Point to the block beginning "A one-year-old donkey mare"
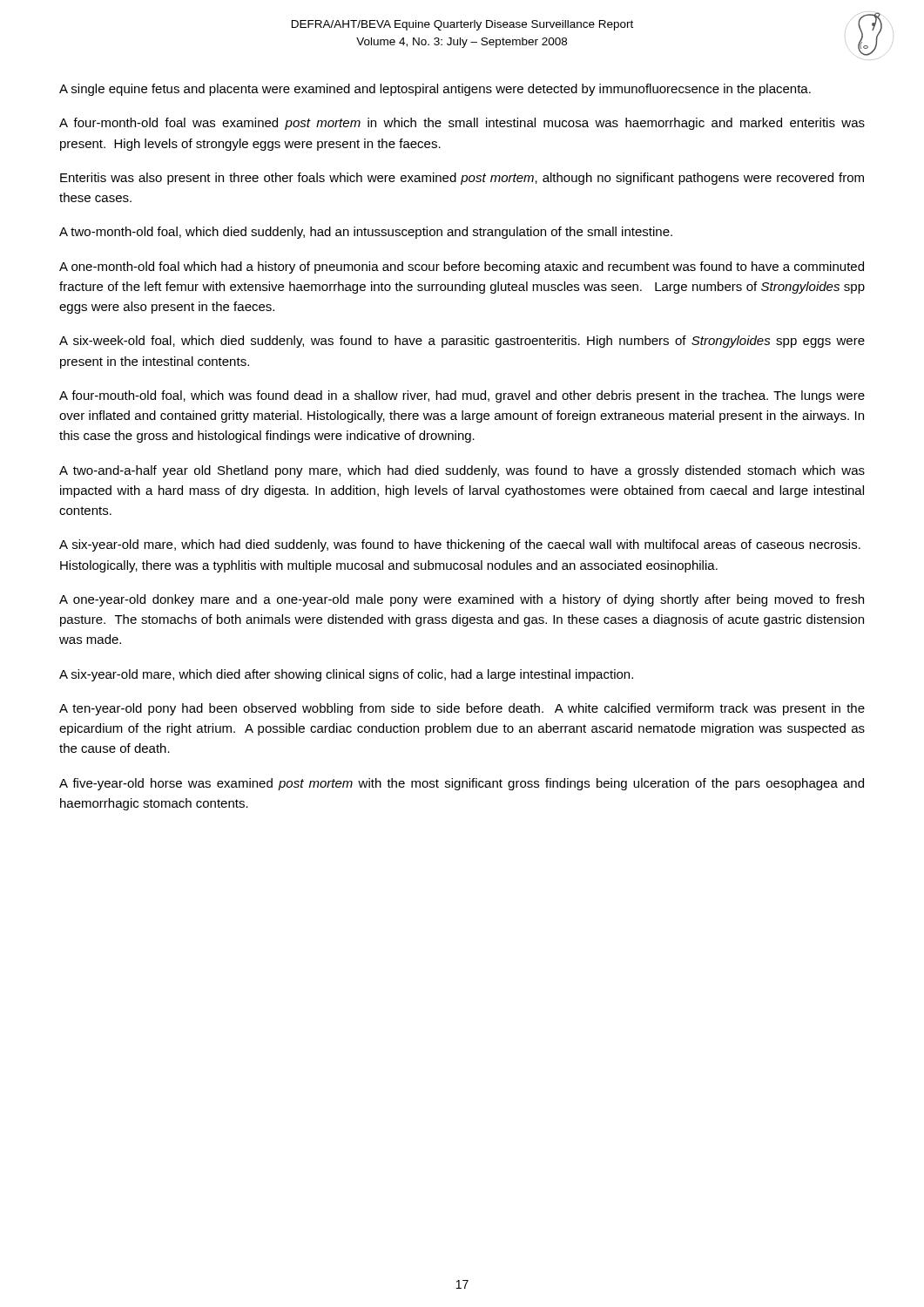Image resolution: width=924 pixels, height=1307 pixels. coord(462,619)
